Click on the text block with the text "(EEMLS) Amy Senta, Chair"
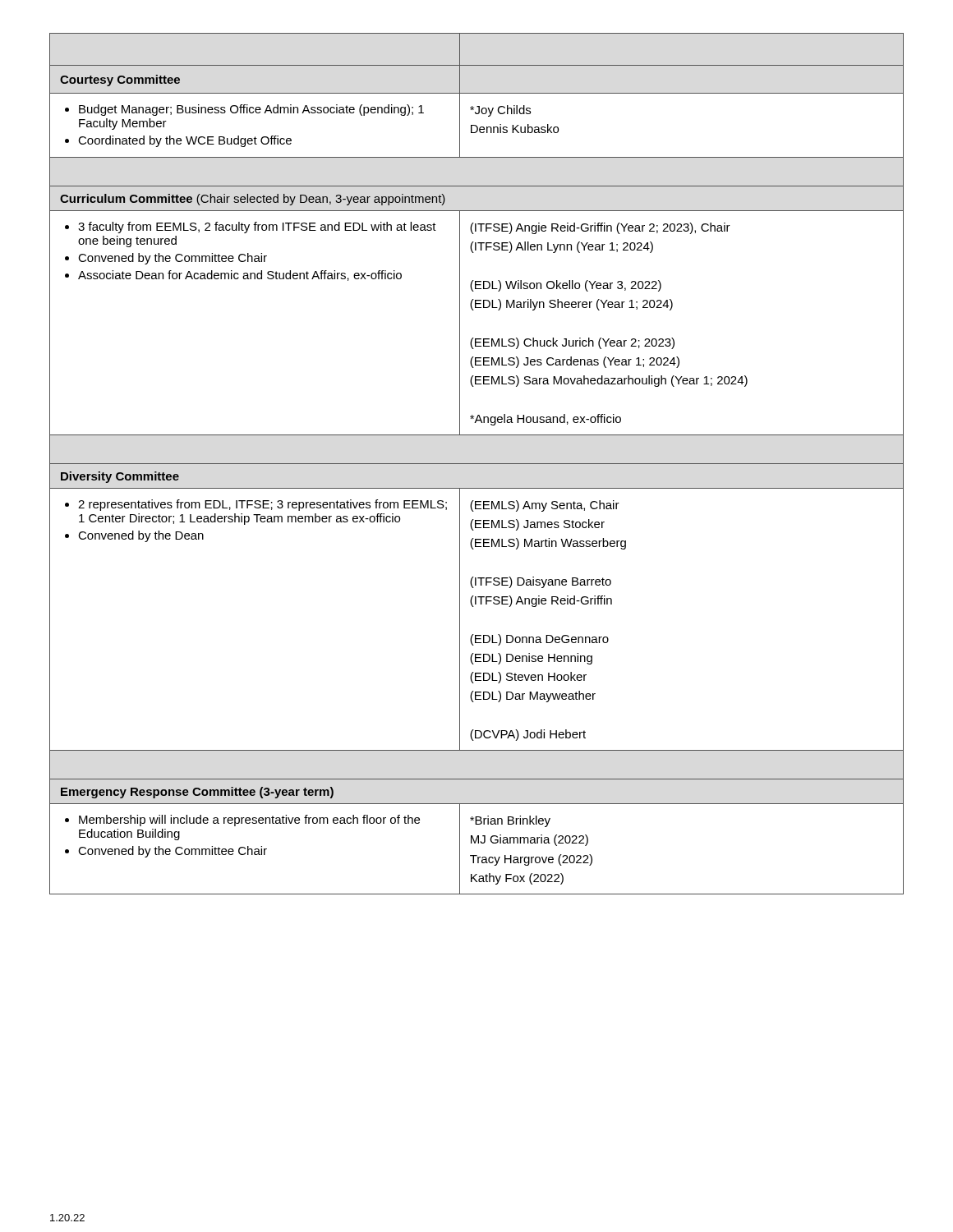This screenshot has height=1232, width=953. (x=545, y=506)
